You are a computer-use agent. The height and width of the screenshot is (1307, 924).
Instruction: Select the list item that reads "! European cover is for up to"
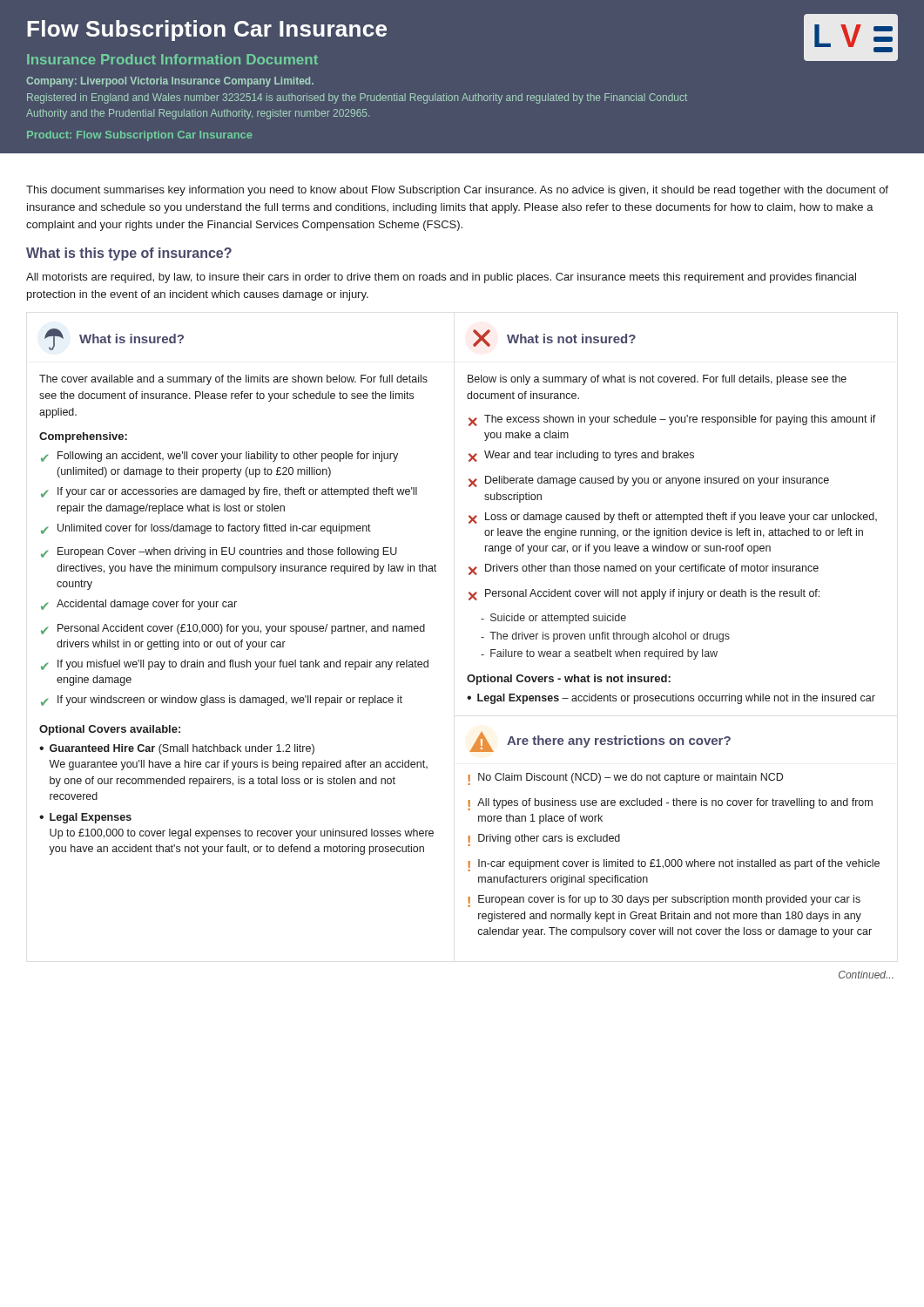(x=676, y=915)
